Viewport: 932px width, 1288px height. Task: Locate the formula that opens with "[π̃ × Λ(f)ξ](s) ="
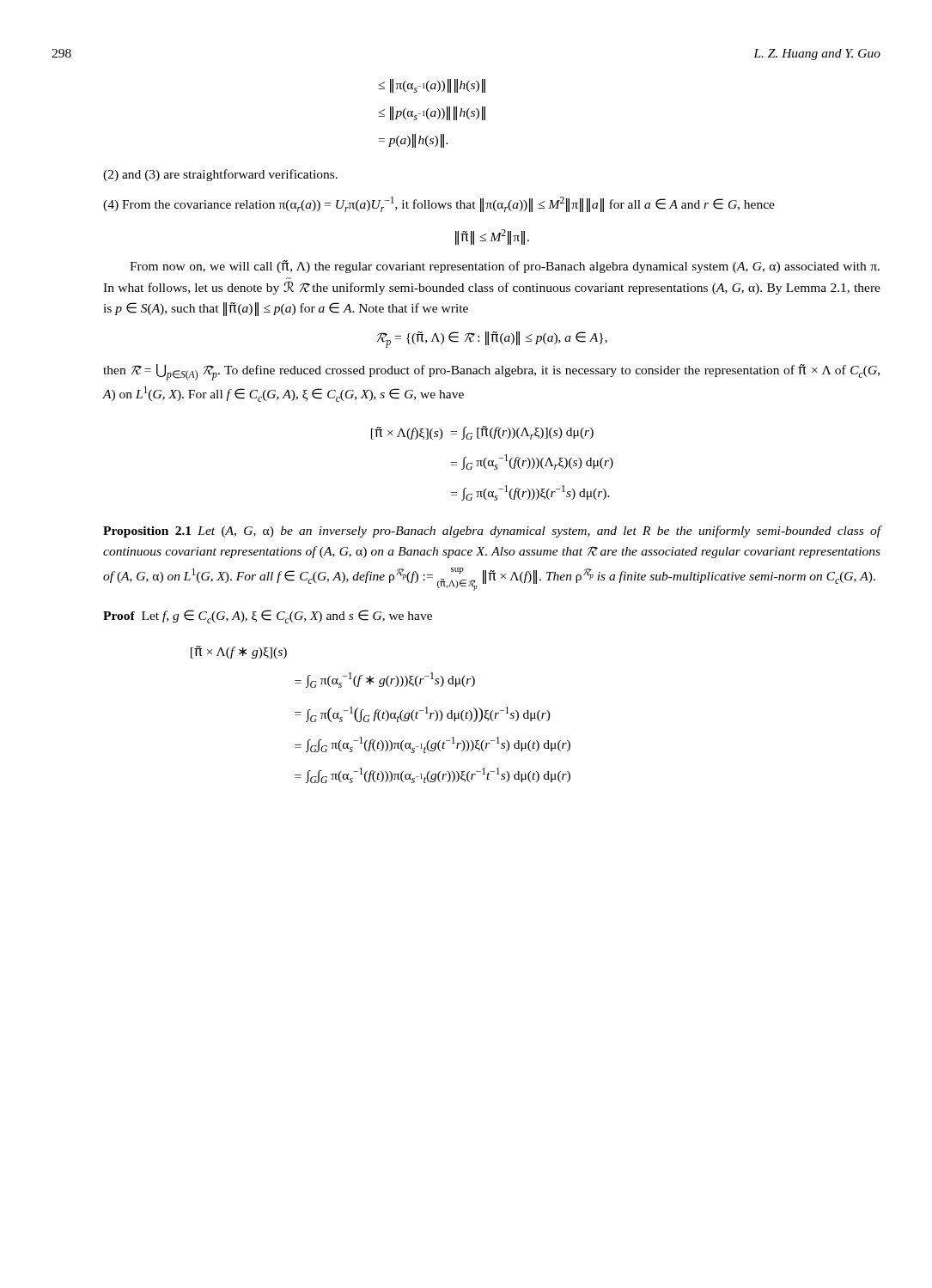(492, 463)
